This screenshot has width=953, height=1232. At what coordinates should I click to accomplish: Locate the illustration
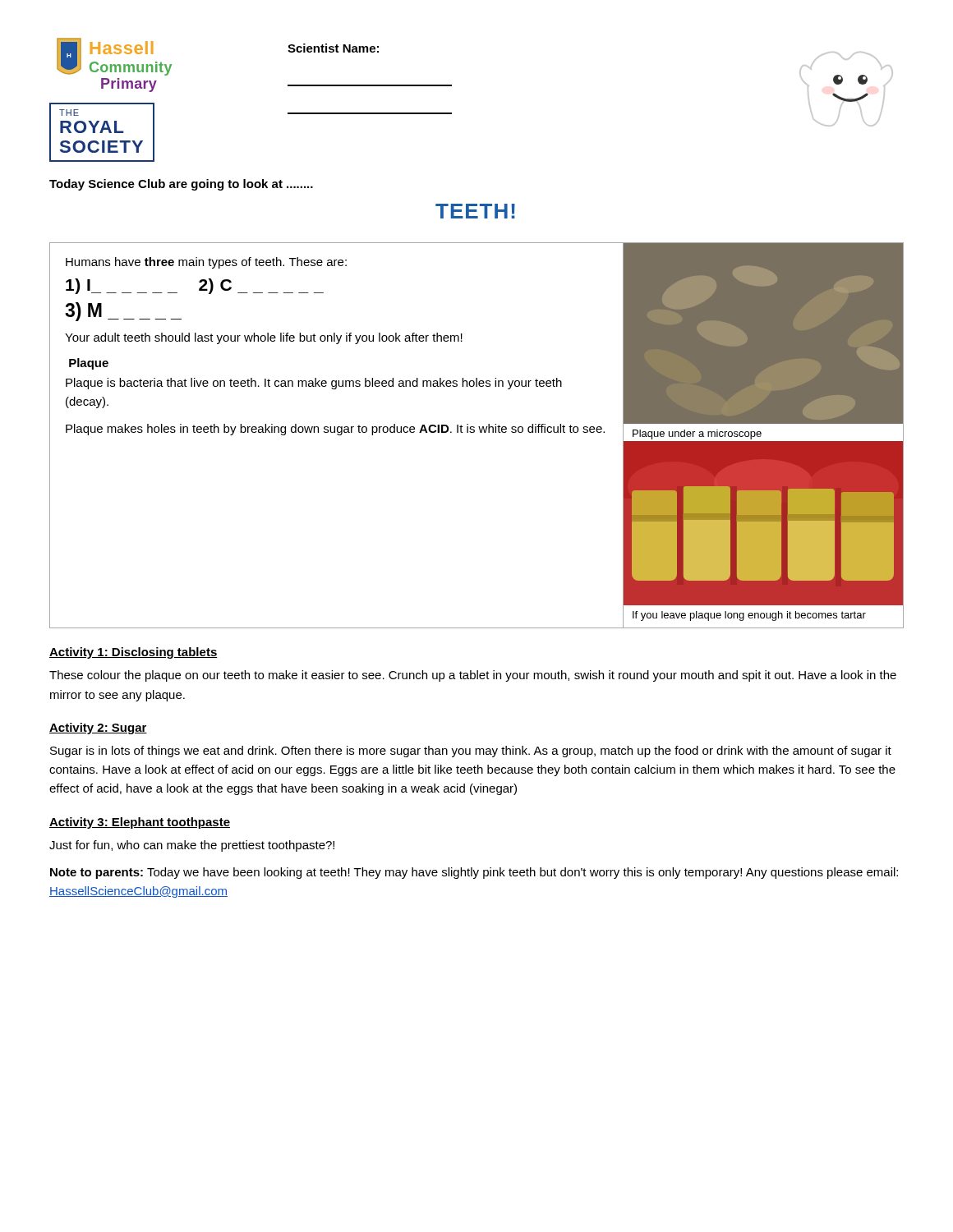pyautogui.click(x=850, y=84)
